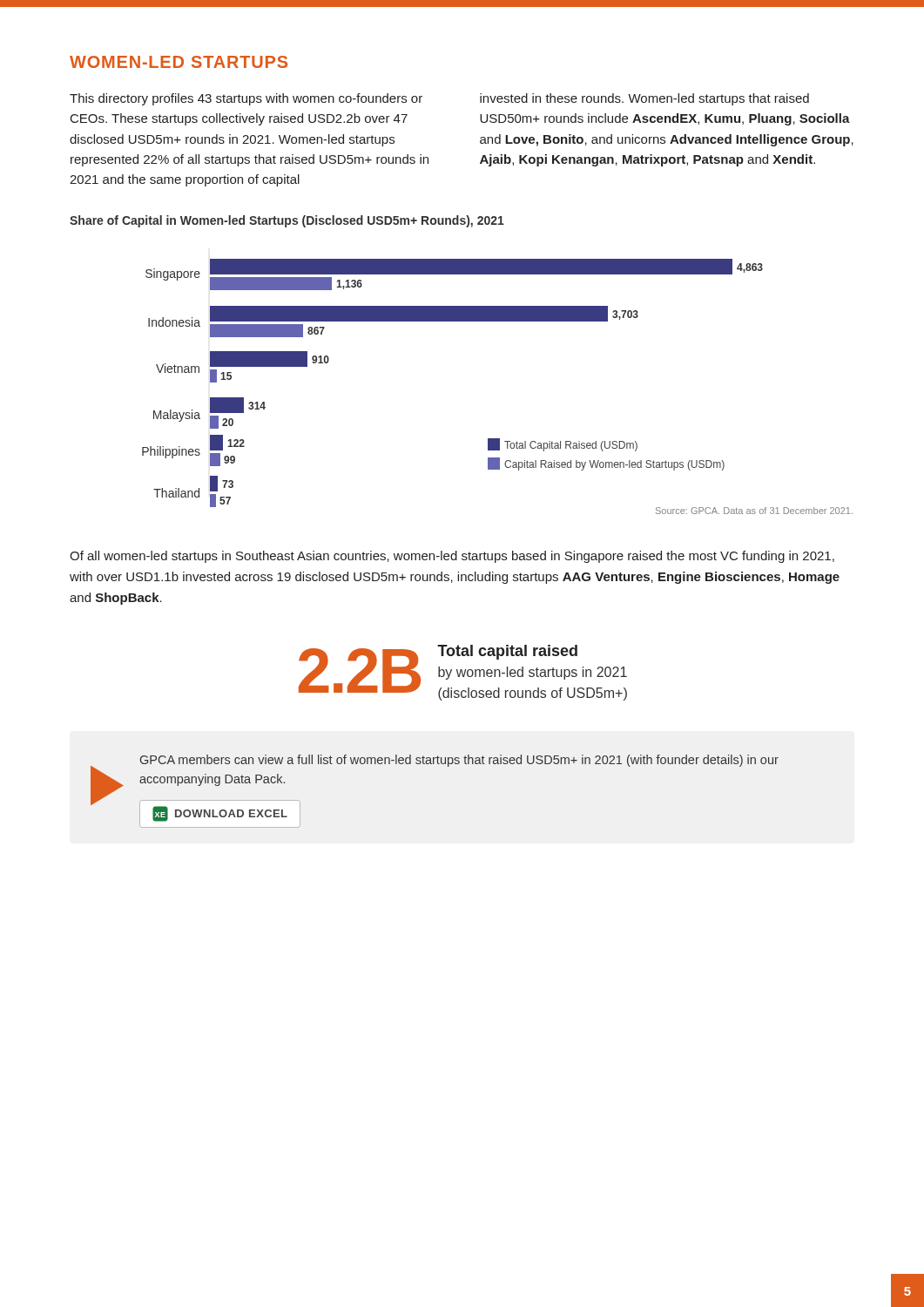The image size is (924, 1307).
Task: Locate the region starting "WOMEN-LED STARTUPS"
Action: (x=179, y=62)
